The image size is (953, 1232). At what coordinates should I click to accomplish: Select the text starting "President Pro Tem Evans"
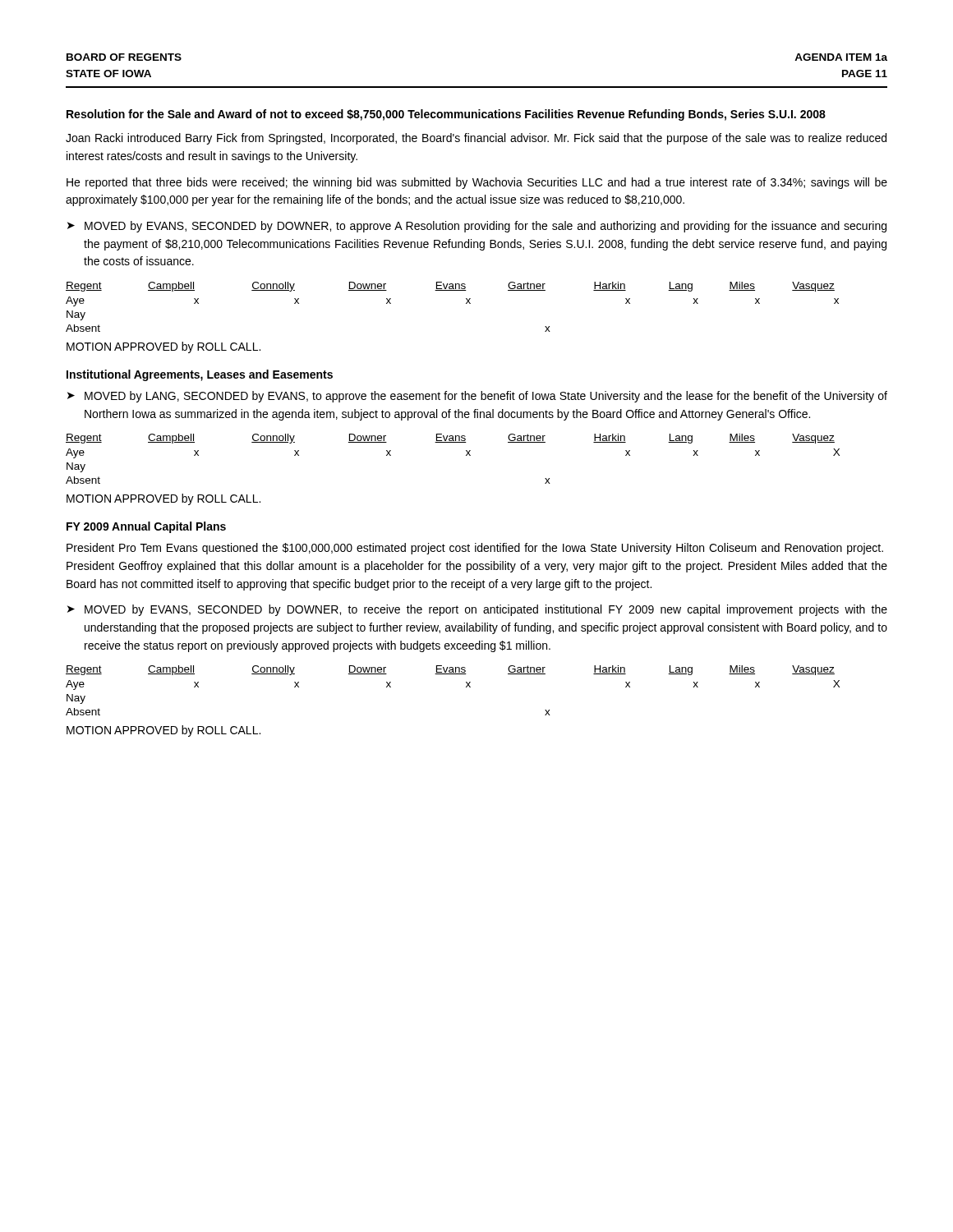[x=476, y=566]
